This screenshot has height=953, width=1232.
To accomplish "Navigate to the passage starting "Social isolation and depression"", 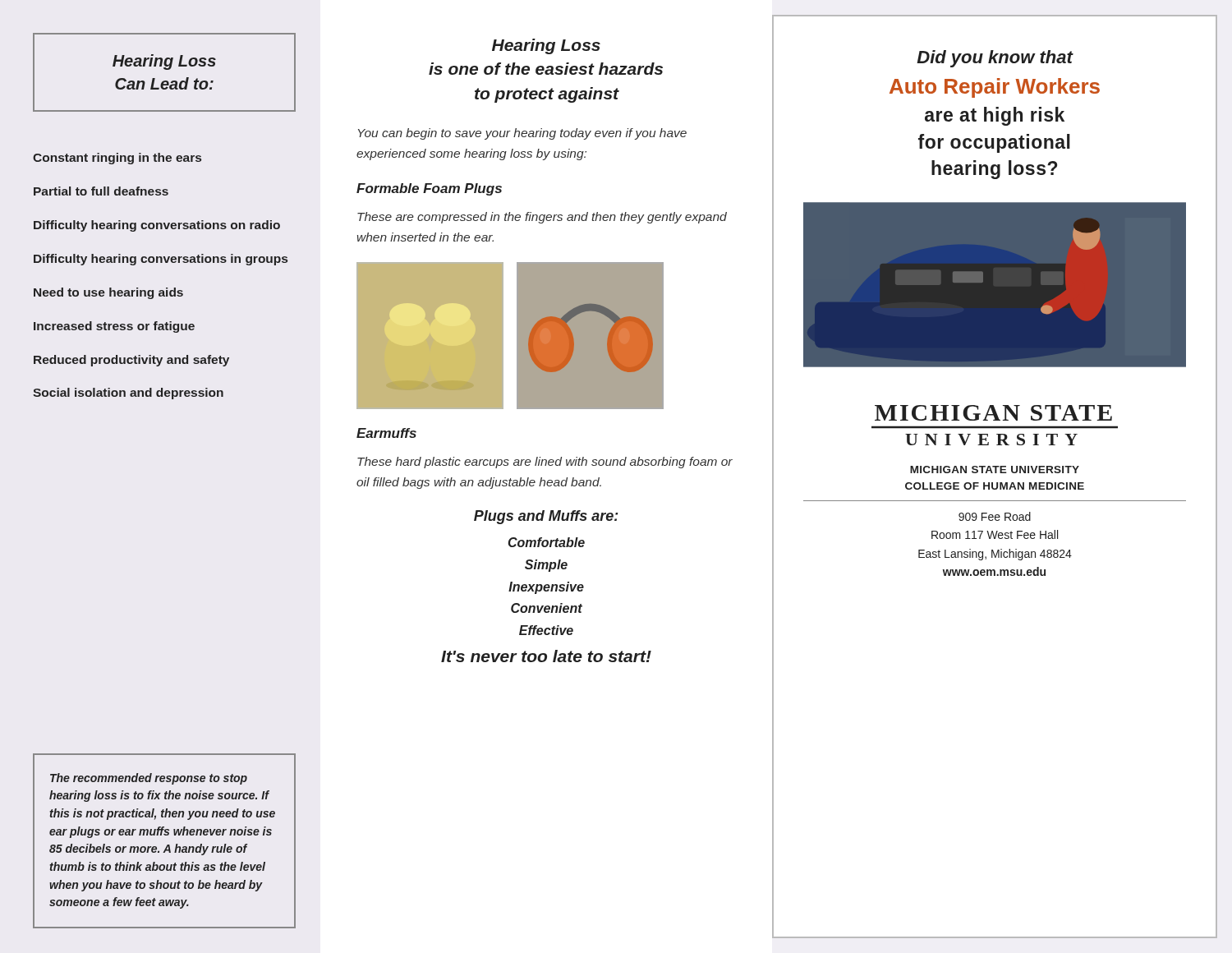I will pos(128,393).
